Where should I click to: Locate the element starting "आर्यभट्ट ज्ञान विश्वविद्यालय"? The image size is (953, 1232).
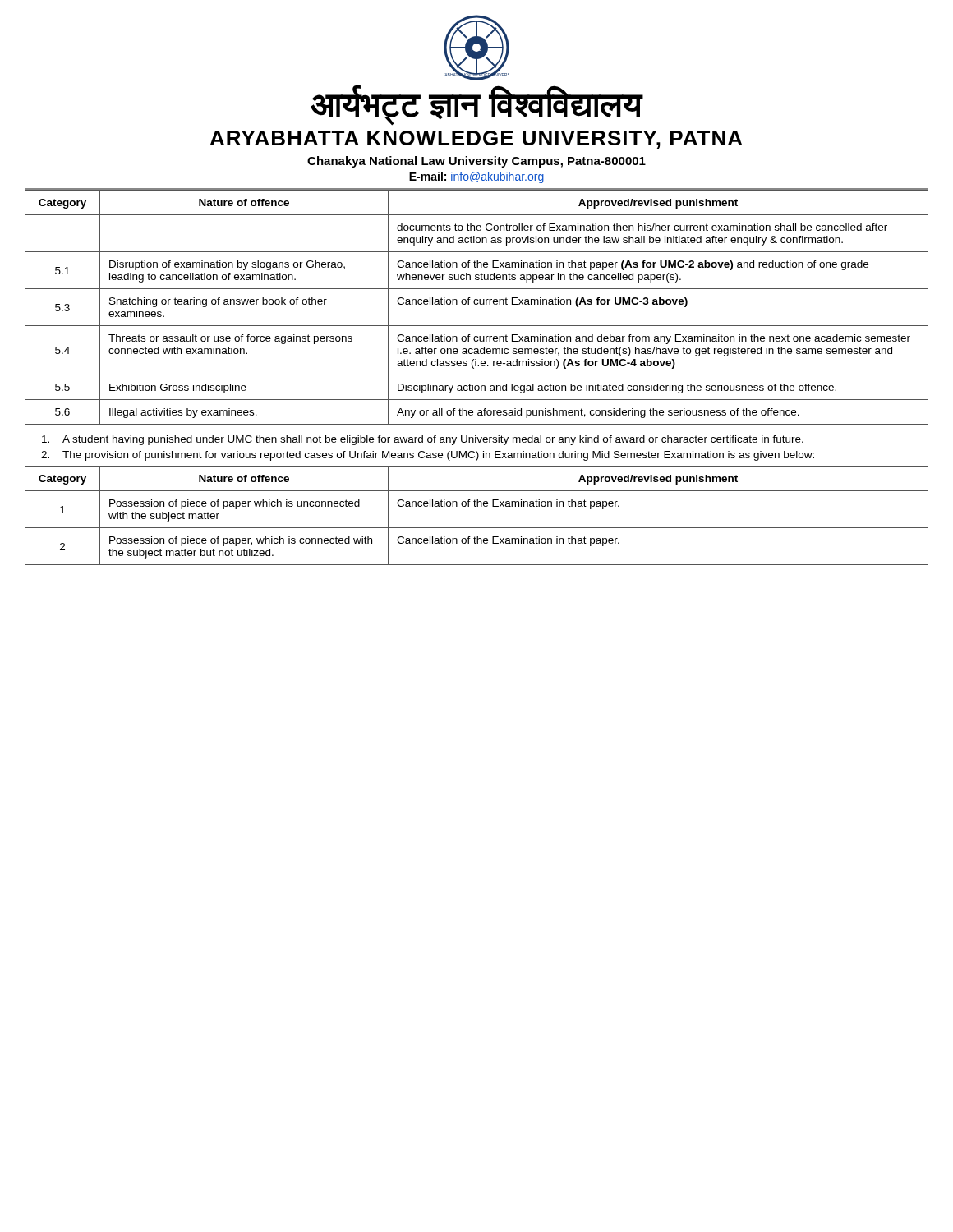point(476,105)
